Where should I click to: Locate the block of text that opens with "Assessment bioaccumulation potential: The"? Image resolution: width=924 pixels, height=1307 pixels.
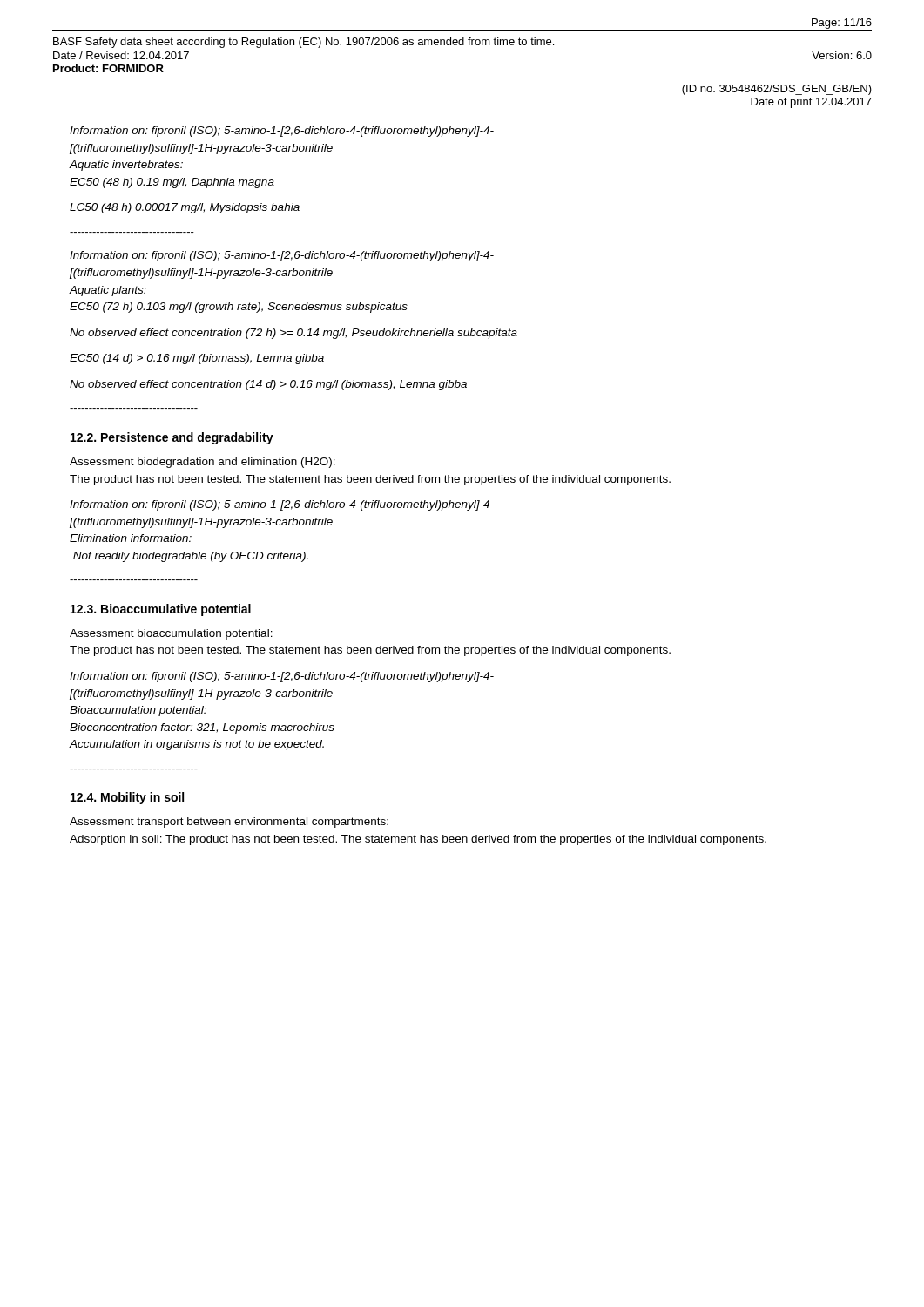[371, 641]
